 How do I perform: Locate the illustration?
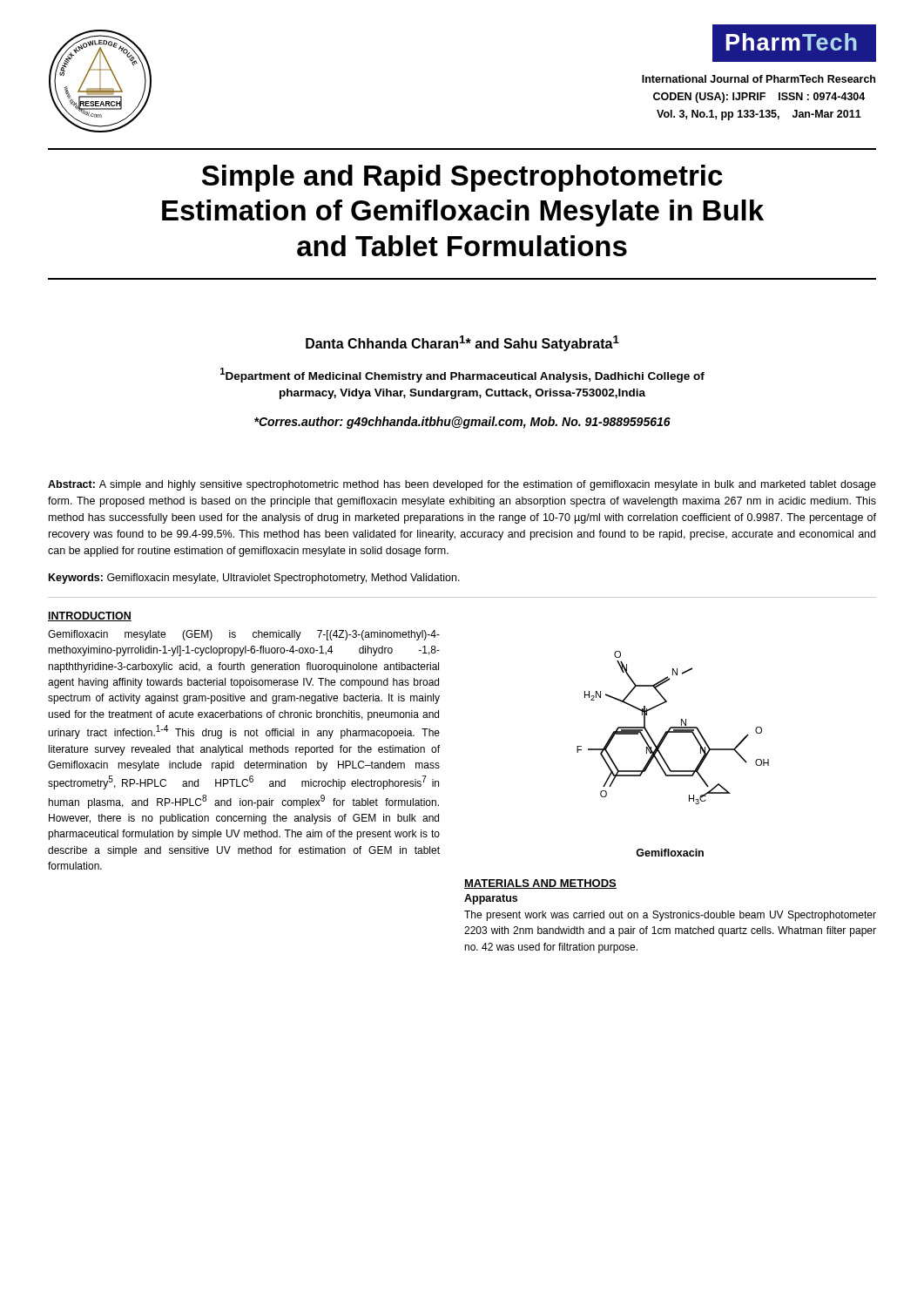click(670, 746)
